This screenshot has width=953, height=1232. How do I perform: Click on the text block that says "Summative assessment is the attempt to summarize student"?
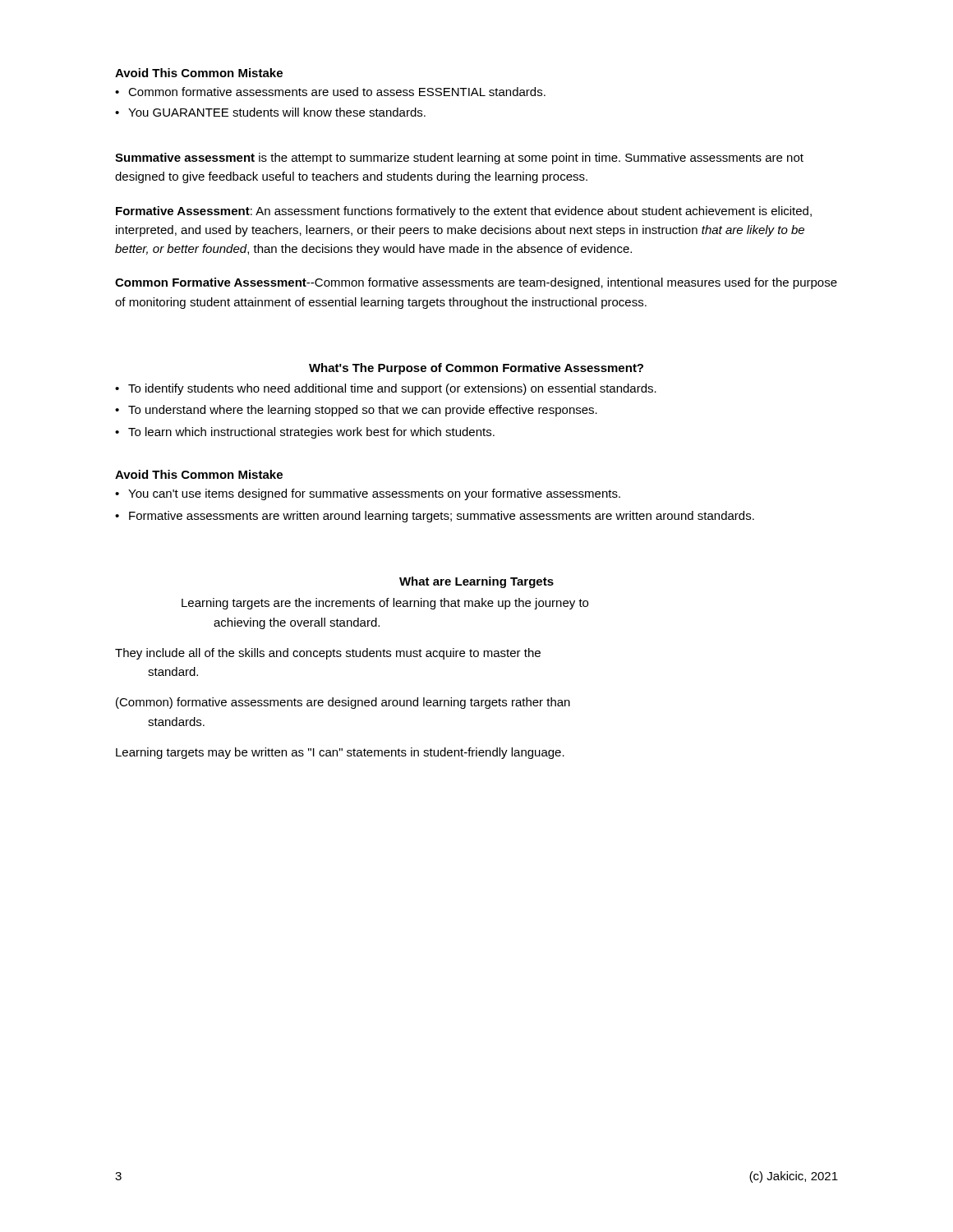(476, 167)
